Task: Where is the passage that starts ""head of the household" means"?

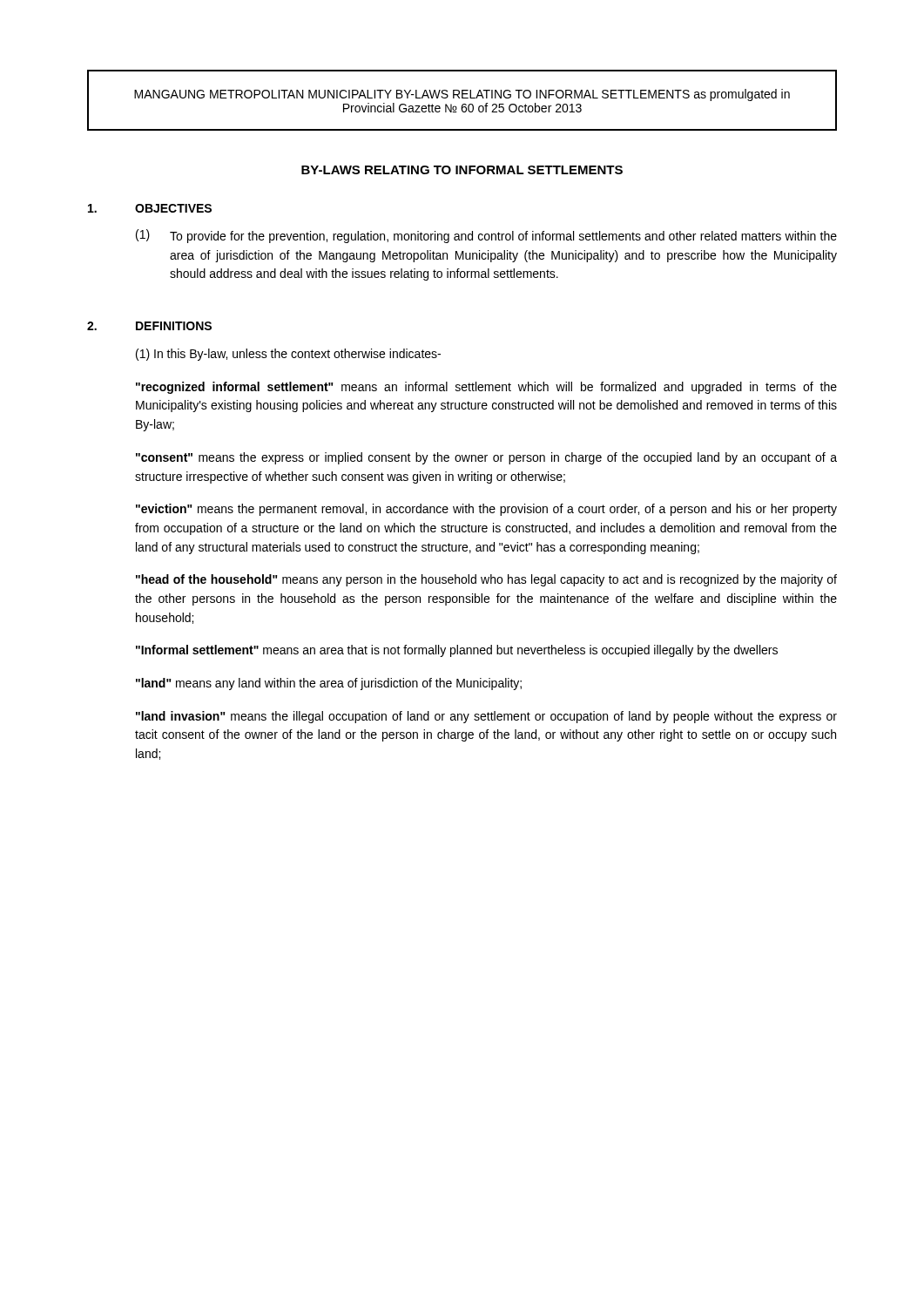Action: point(486,599)
